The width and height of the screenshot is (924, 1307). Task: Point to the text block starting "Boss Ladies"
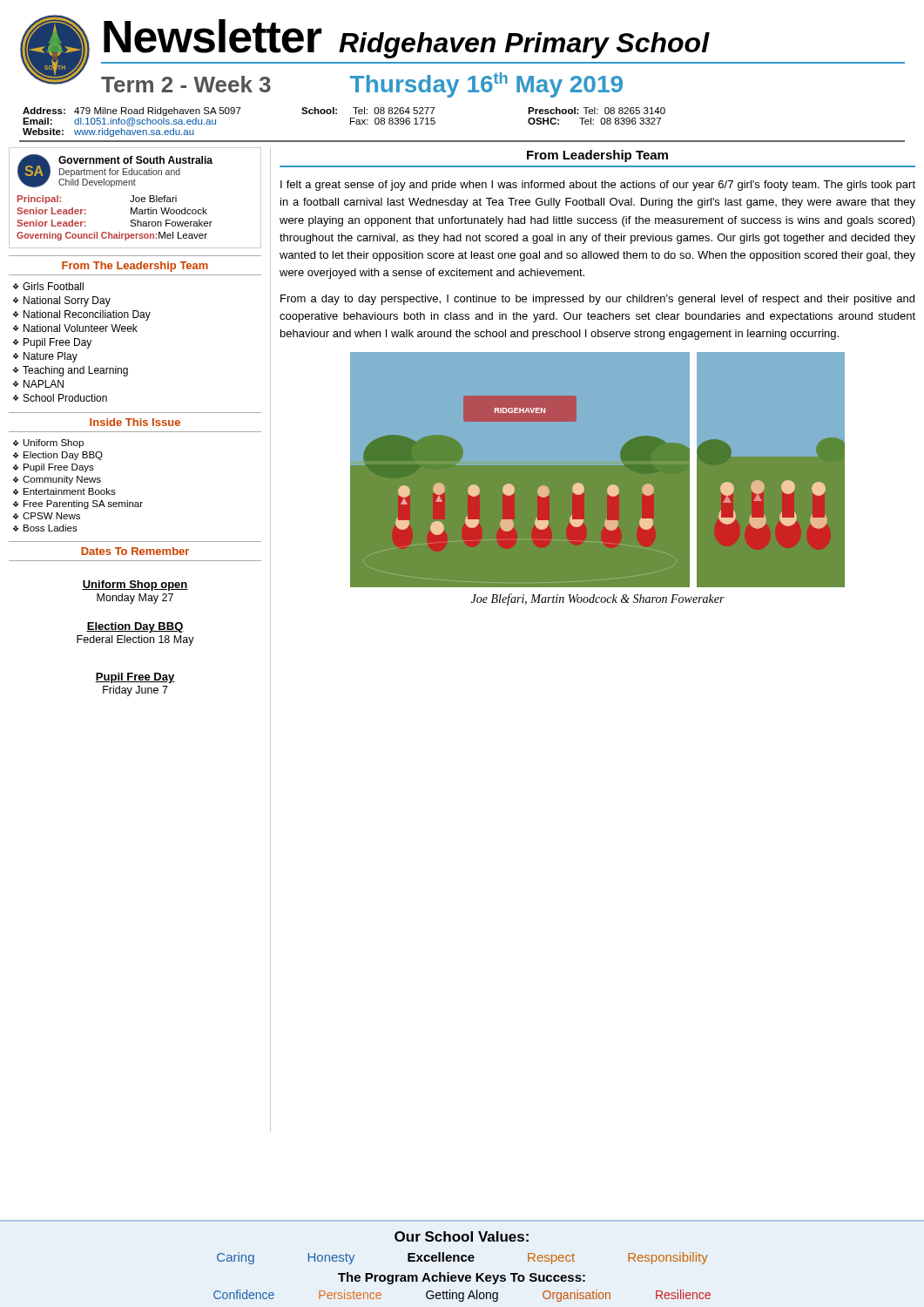(50, 528)
